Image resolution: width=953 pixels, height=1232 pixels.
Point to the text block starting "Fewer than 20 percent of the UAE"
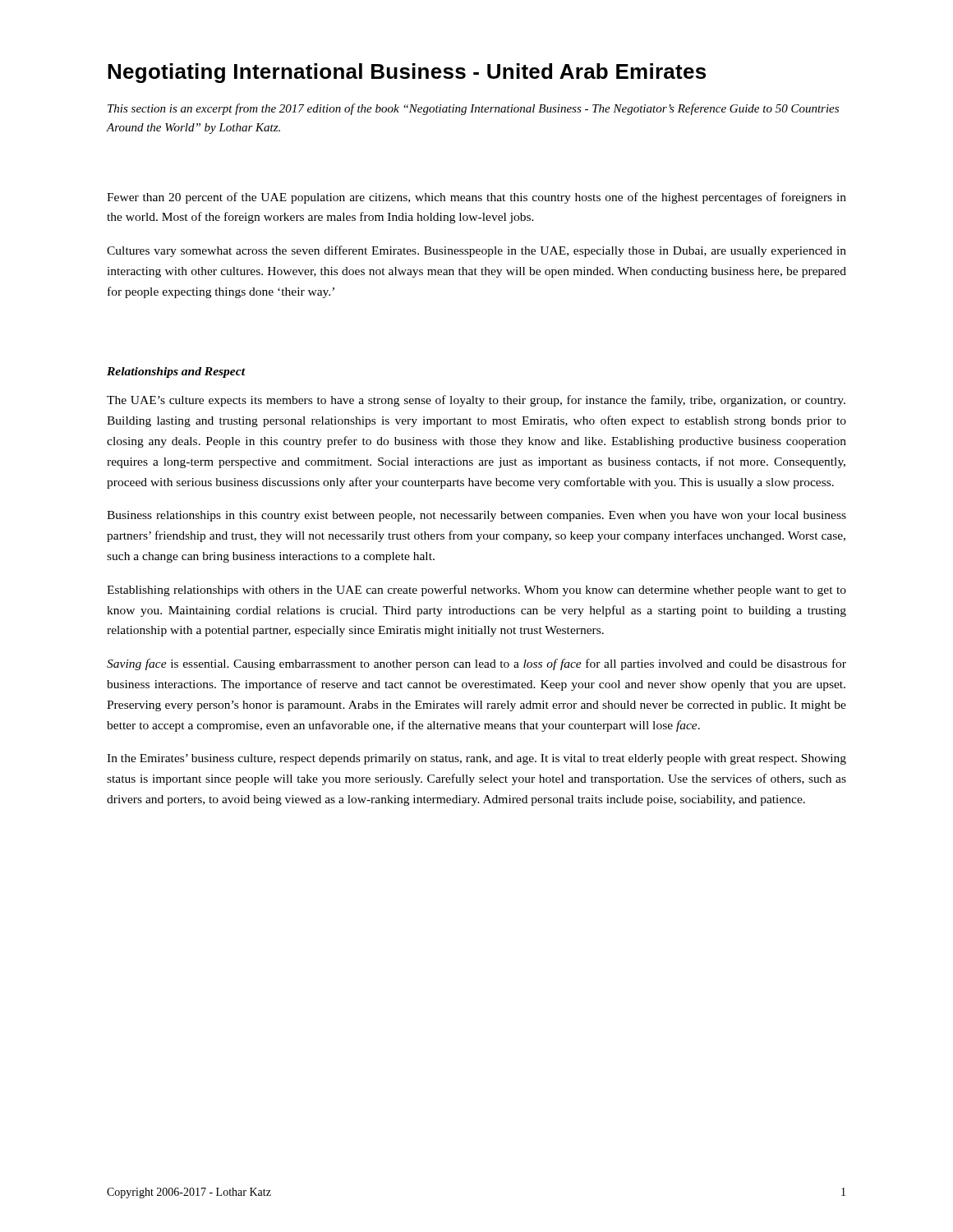click(476, 206)
